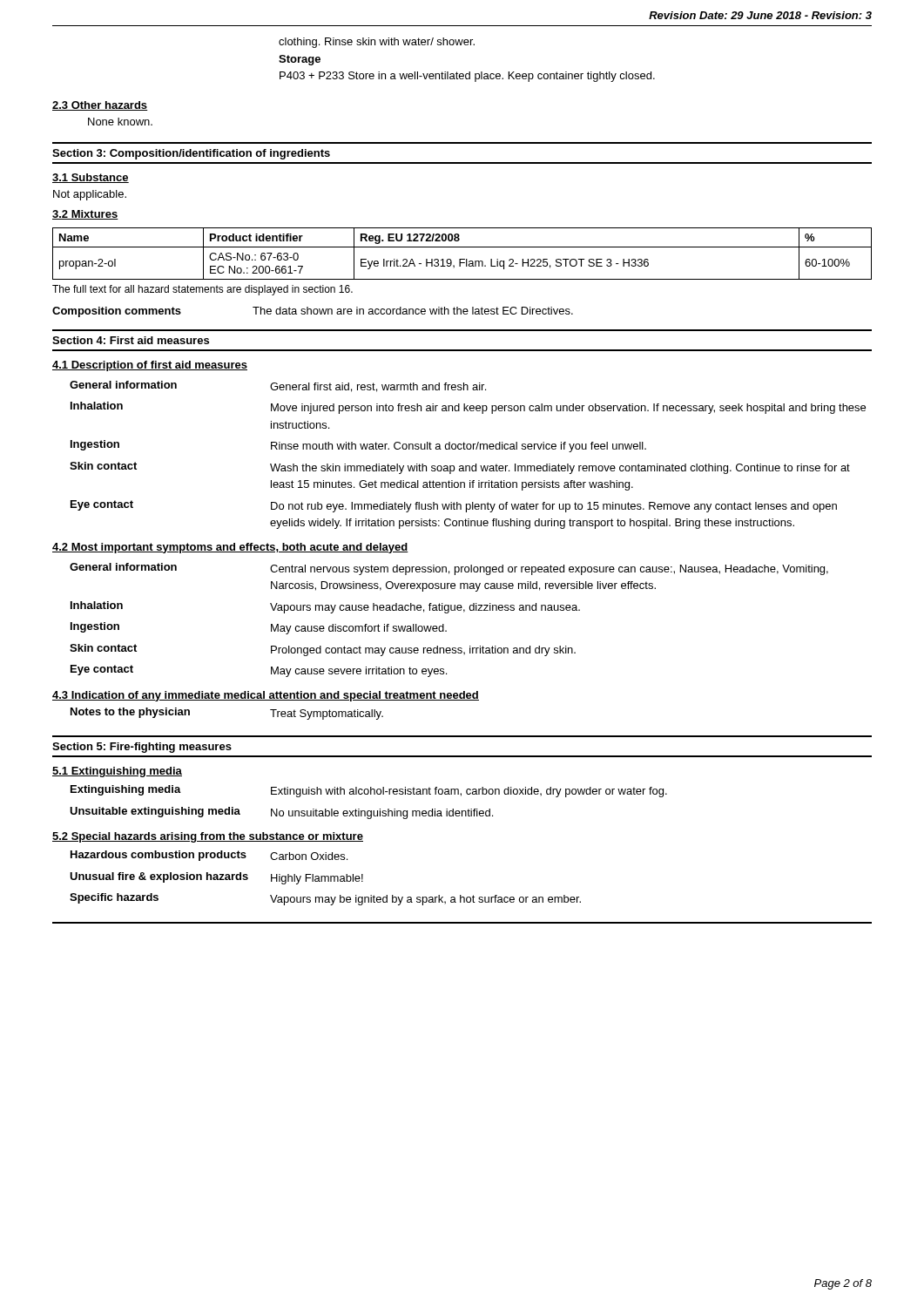The height and width of the screenshot is (1307, 924).
Task: Select the text block containing "General information Central nervous system depression, prolonged"
Action: (462, 577)
